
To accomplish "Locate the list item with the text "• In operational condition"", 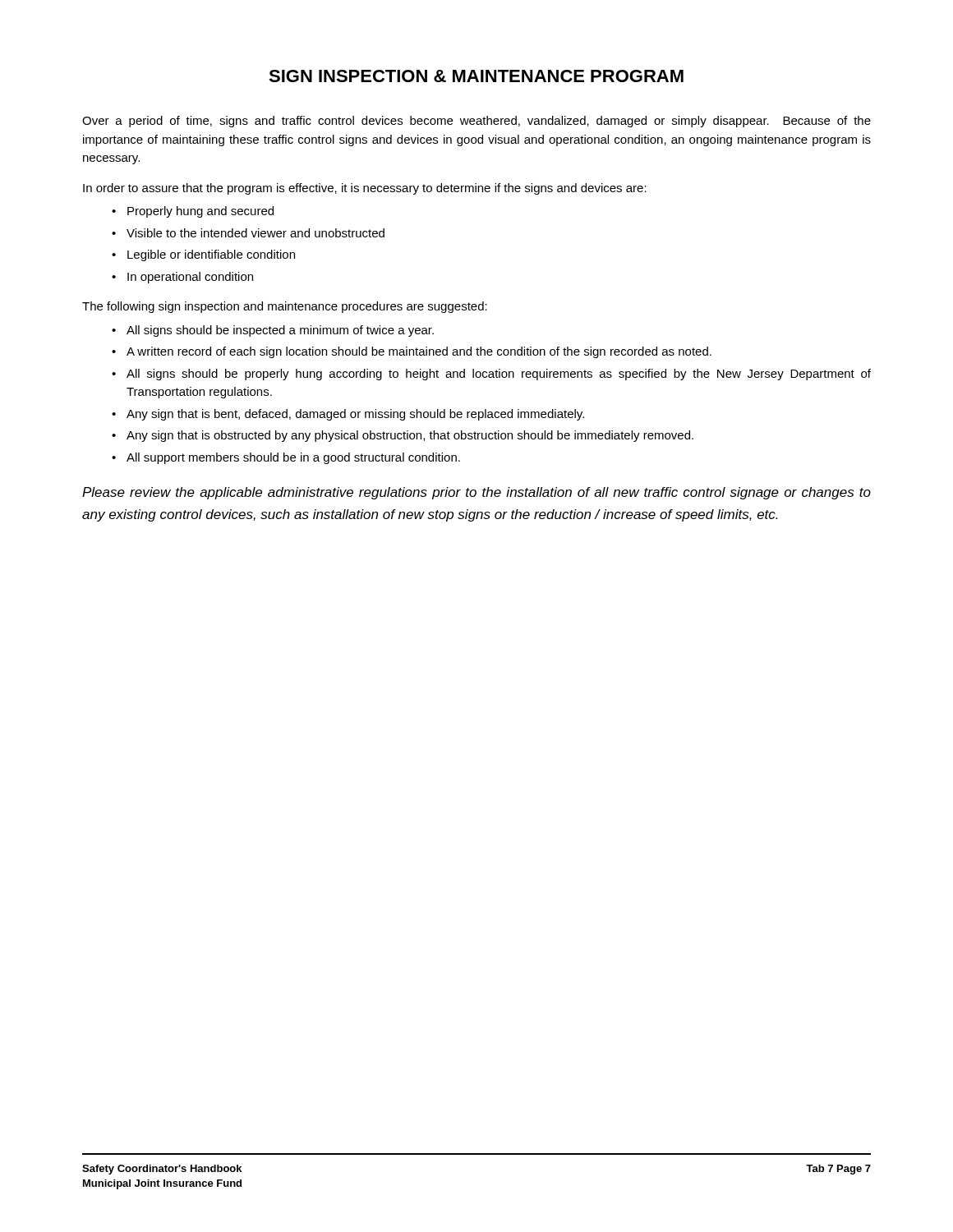I will pos(182,278).
